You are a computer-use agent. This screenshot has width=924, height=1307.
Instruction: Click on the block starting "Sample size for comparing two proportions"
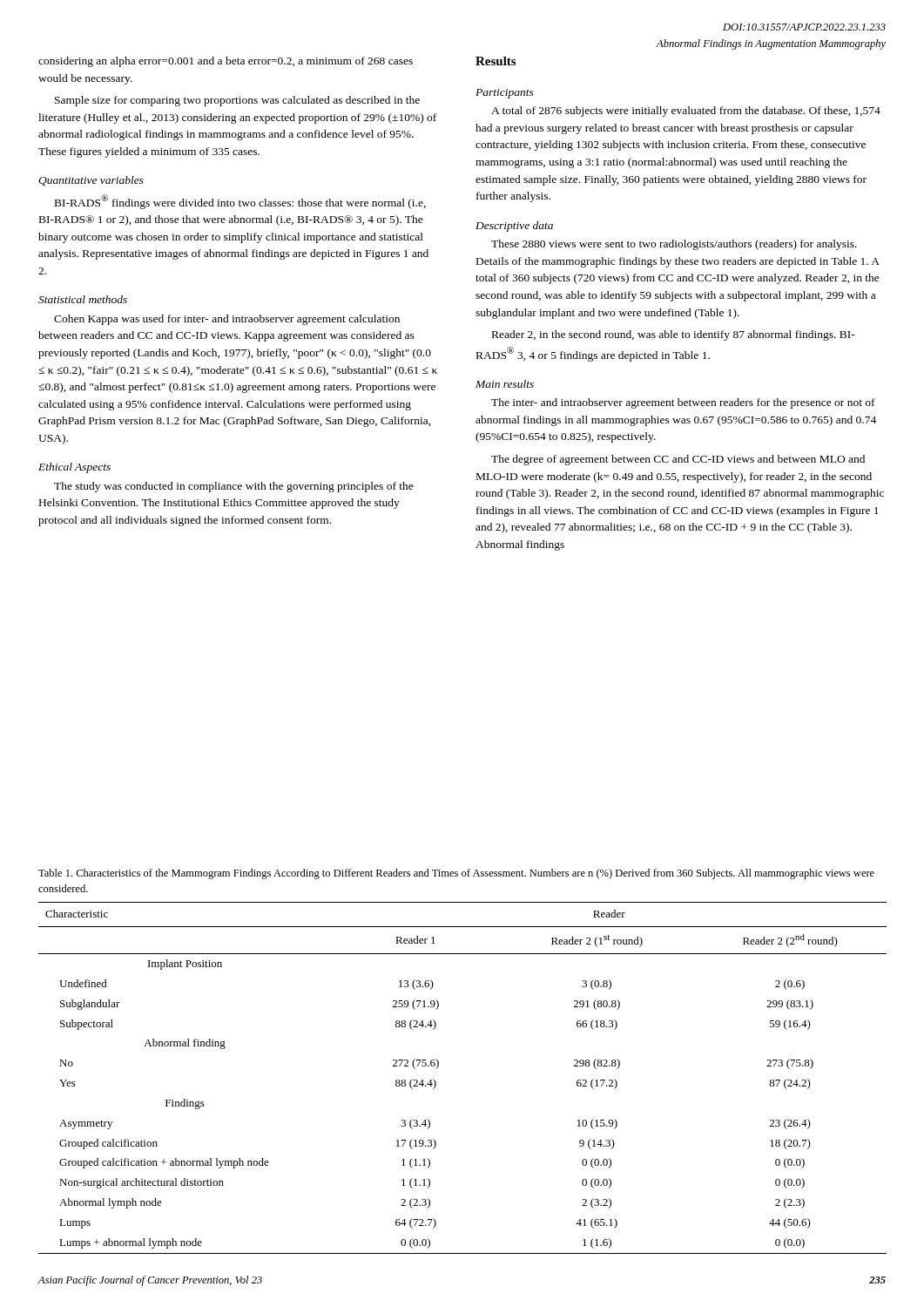[239, 126]
